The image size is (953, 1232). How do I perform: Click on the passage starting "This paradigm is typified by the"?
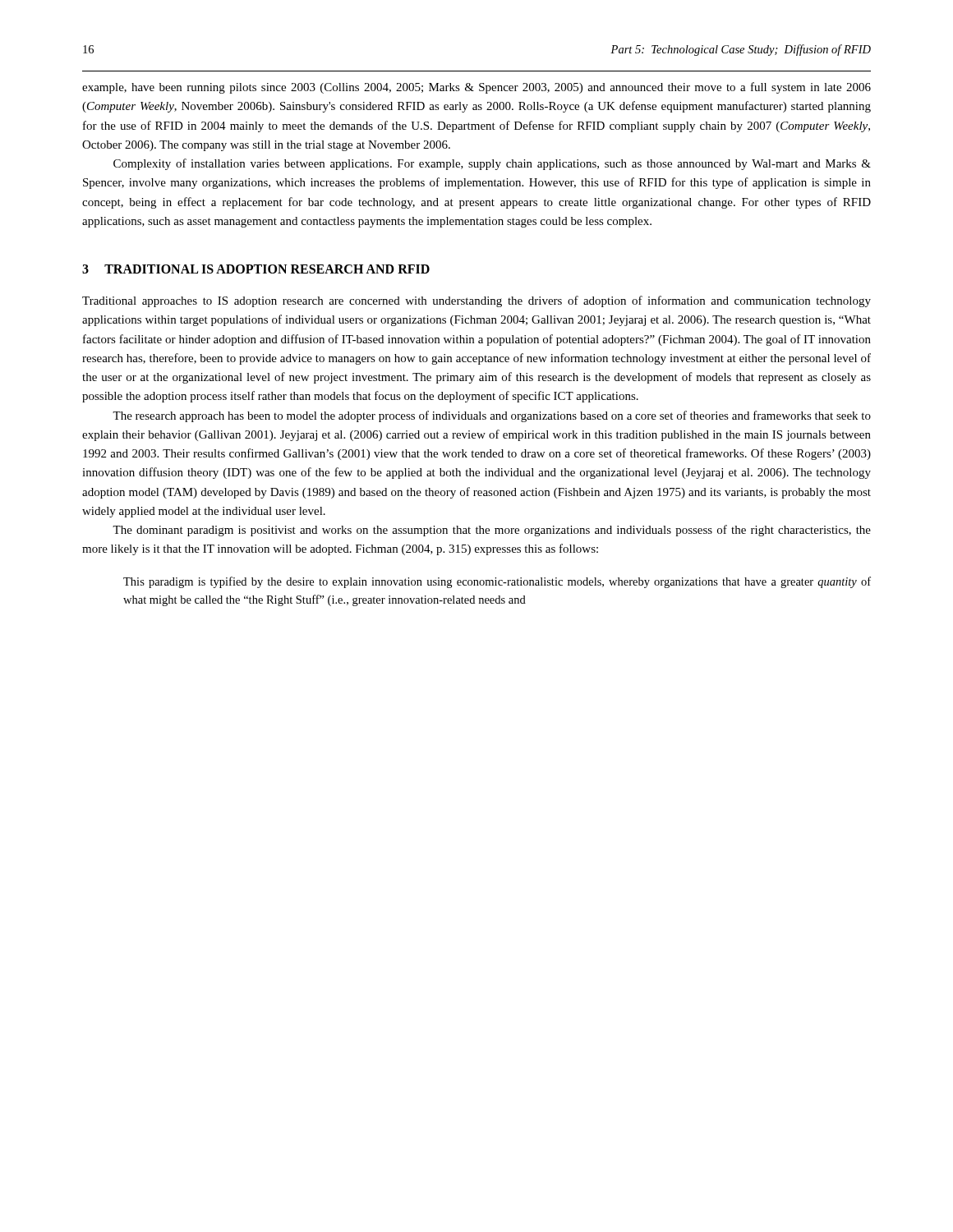pyautogui.click(x=497, y=590)
